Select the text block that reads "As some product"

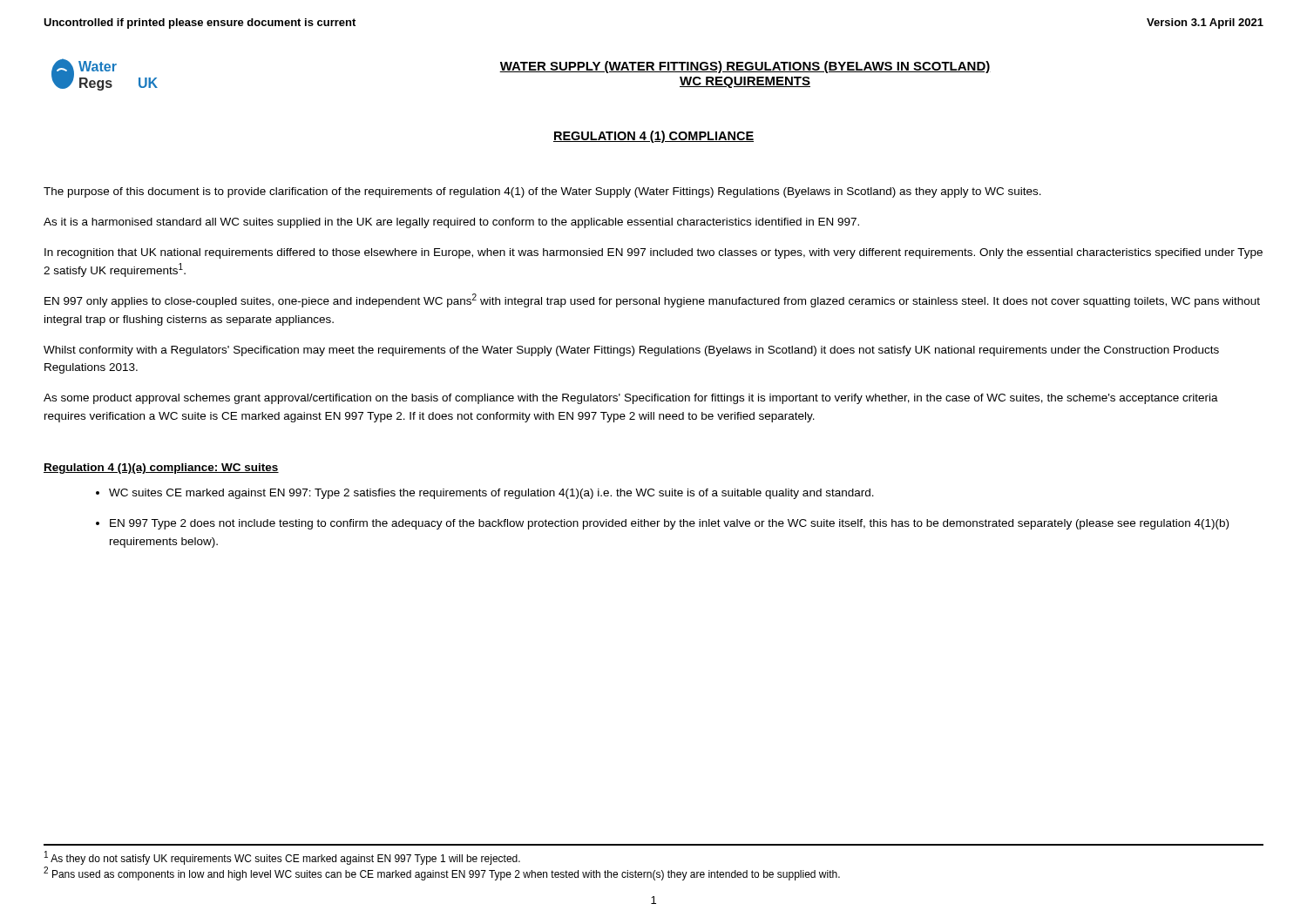631,407
